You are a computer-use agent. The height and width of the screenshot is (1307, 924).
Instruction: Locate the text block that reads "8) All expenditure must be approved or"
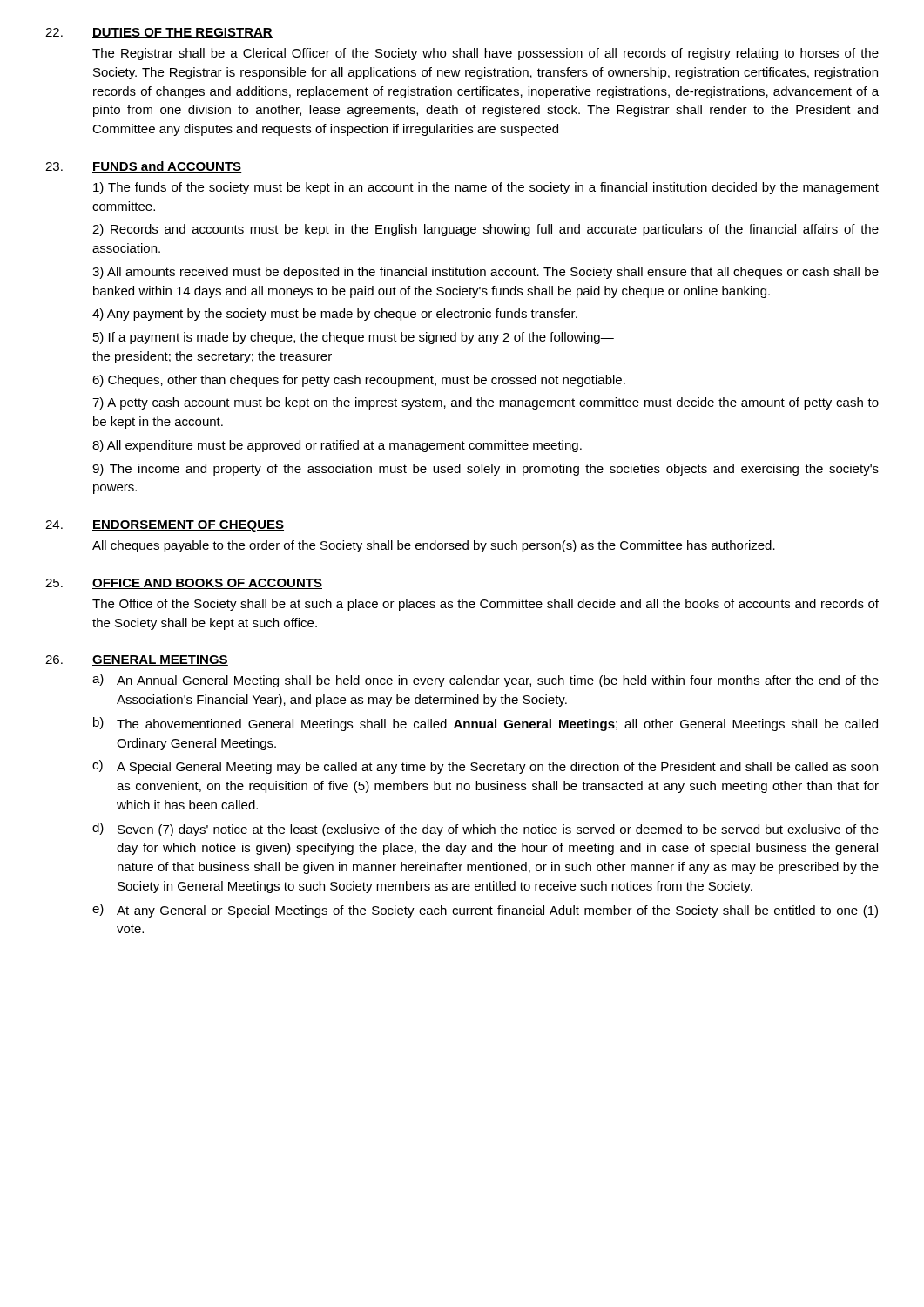[x=486, y=445]
